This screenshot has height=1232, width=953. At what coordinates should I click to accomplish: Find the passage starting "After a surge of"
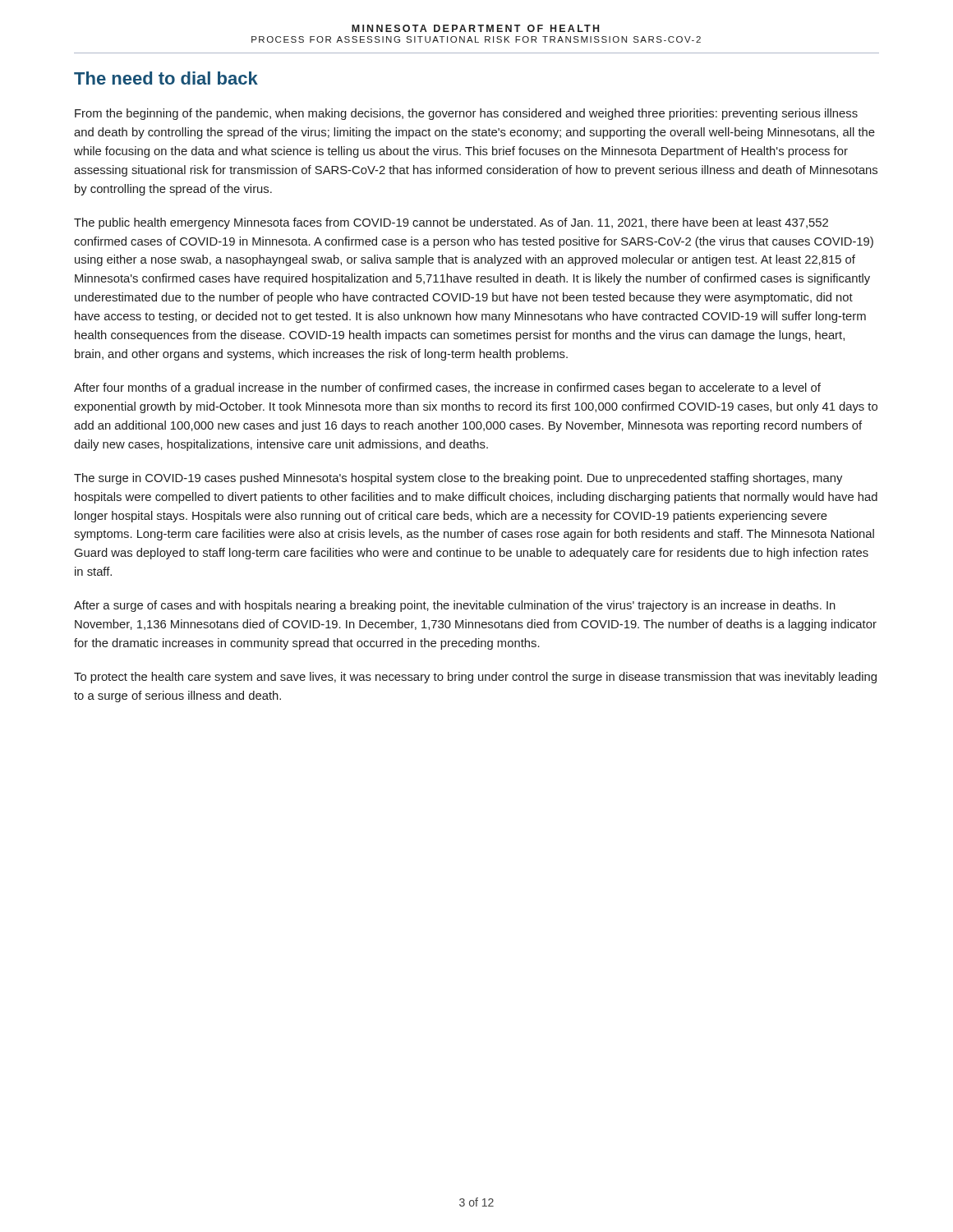[475, 624]
